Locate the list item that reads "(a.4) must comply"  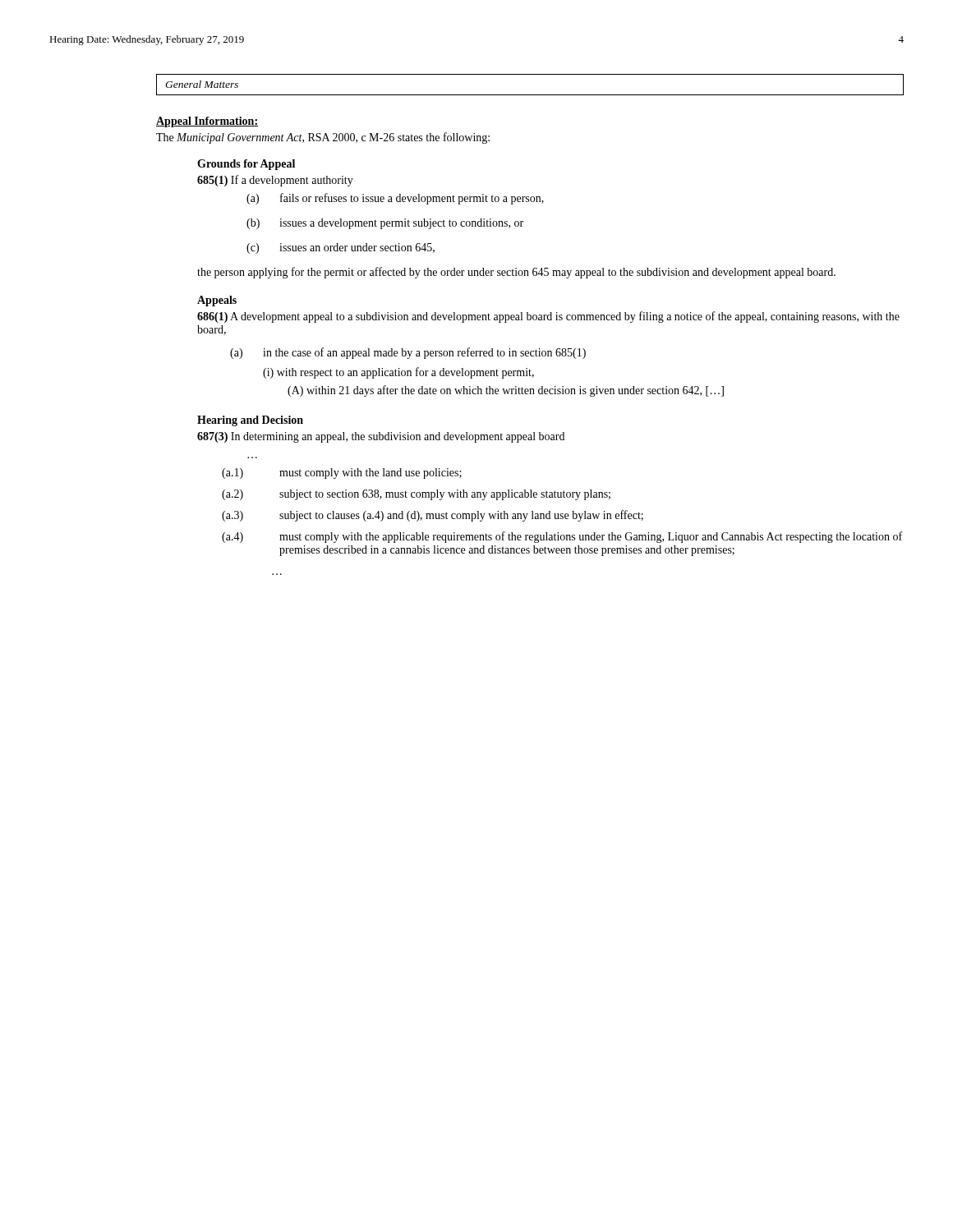point(563,544)
